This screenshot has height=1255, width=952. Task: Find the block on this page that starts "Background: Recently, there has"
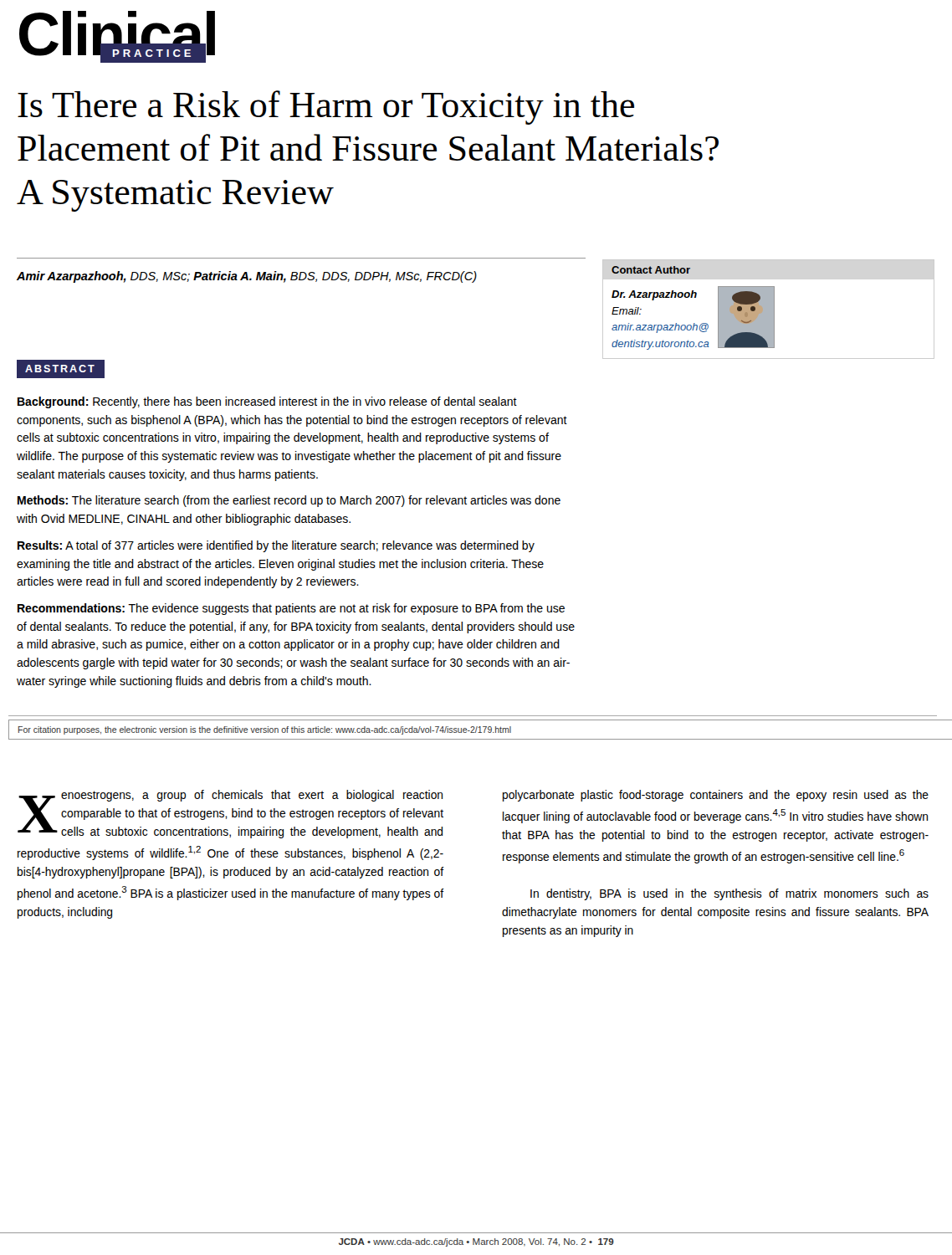coord(297,542)
